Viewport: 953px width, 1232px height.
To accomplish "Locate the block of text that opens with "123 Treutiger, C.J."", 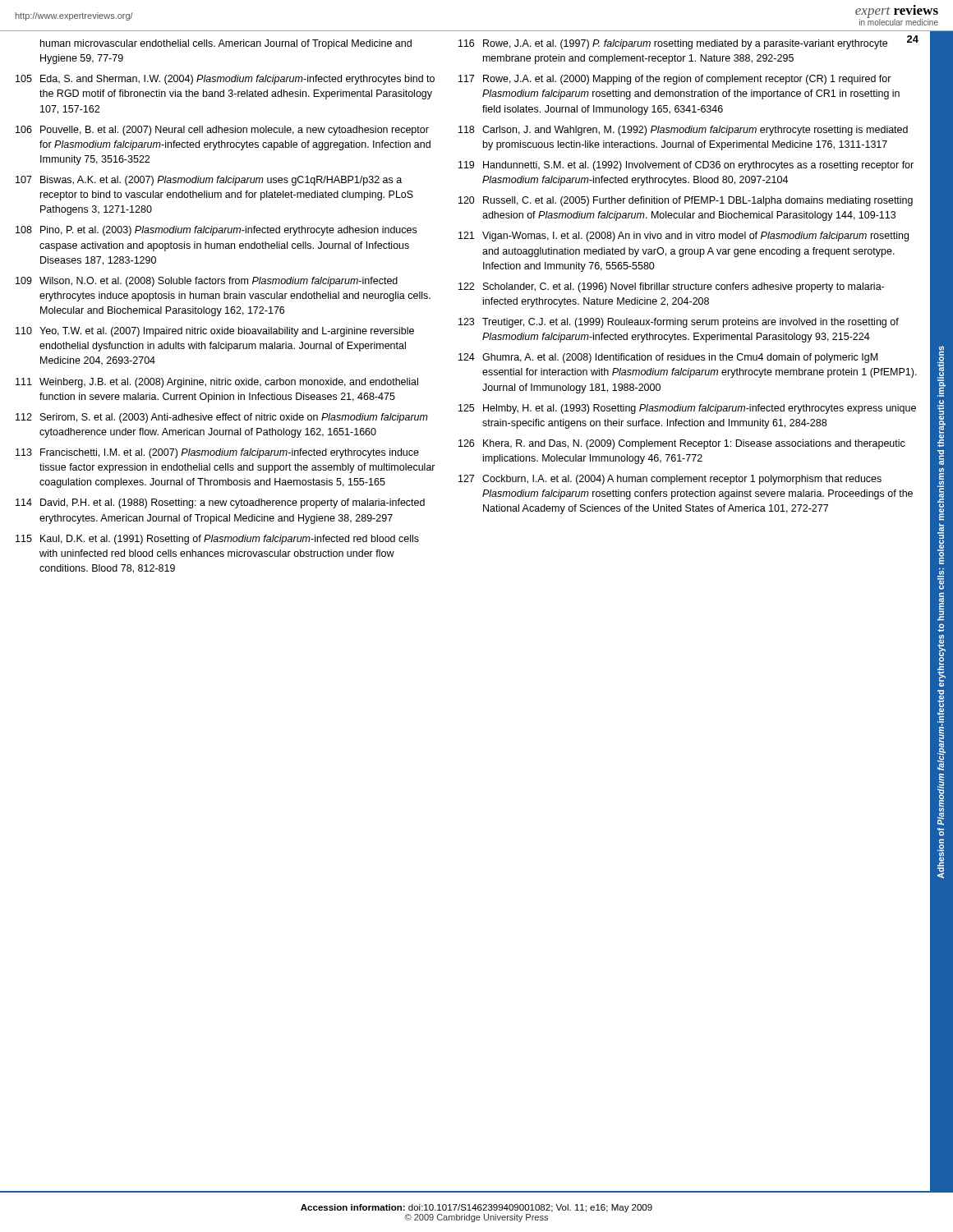I will click(x=689, y=329).
